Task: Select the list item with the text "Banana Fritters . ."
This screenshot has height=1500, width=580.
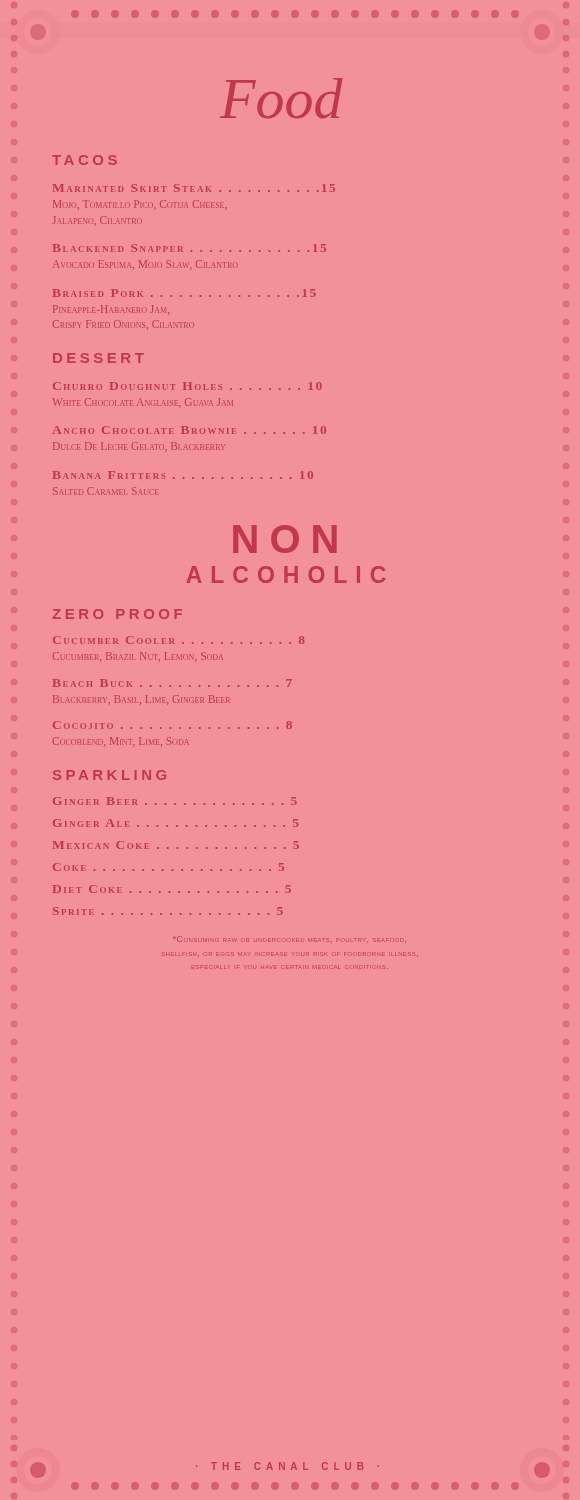Action: tap(290, 483)
